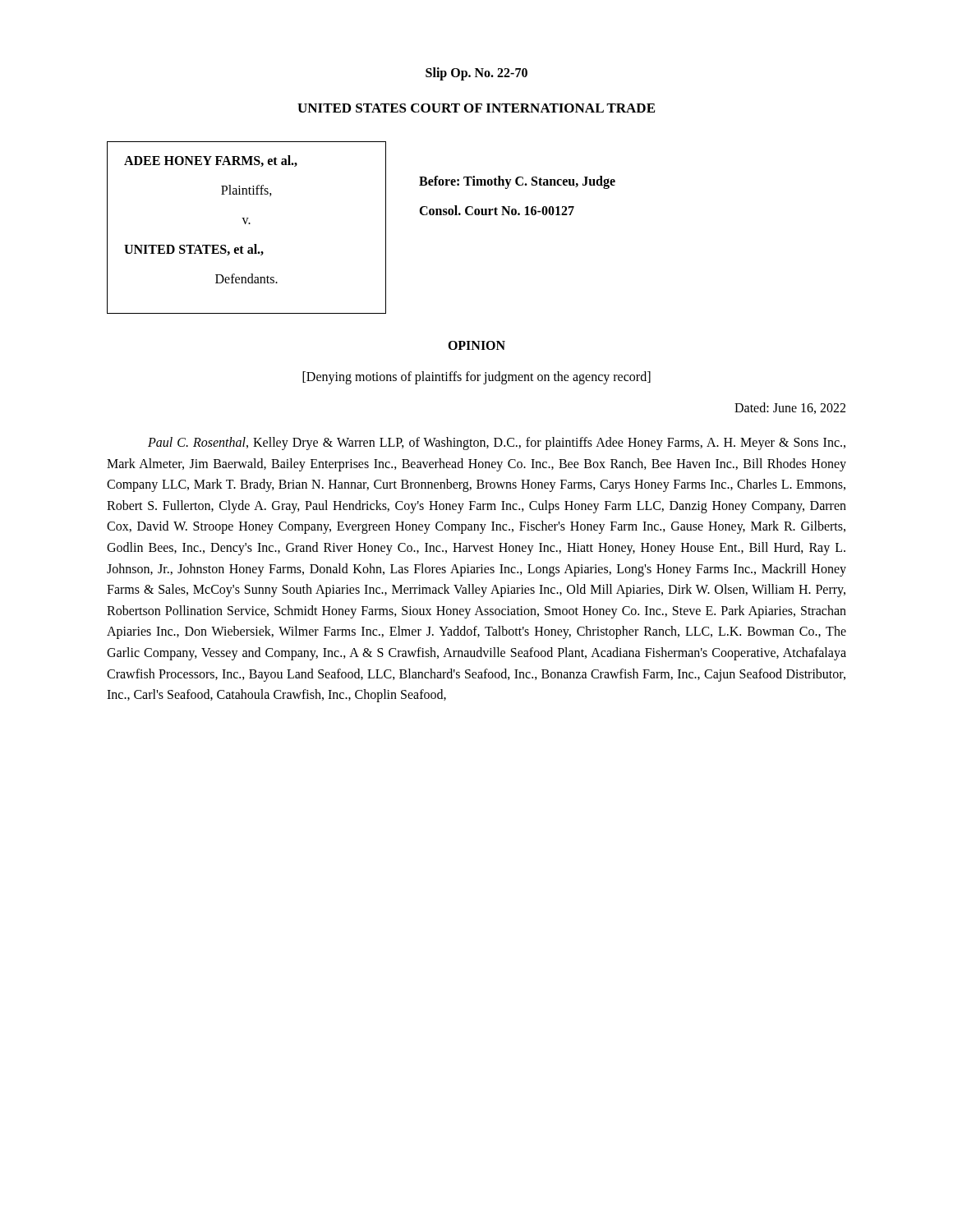This screenshot has height=1232, width=953.
Task: Click on the passage starting "UNITED STATES COURT"
Action: point(476,108)
